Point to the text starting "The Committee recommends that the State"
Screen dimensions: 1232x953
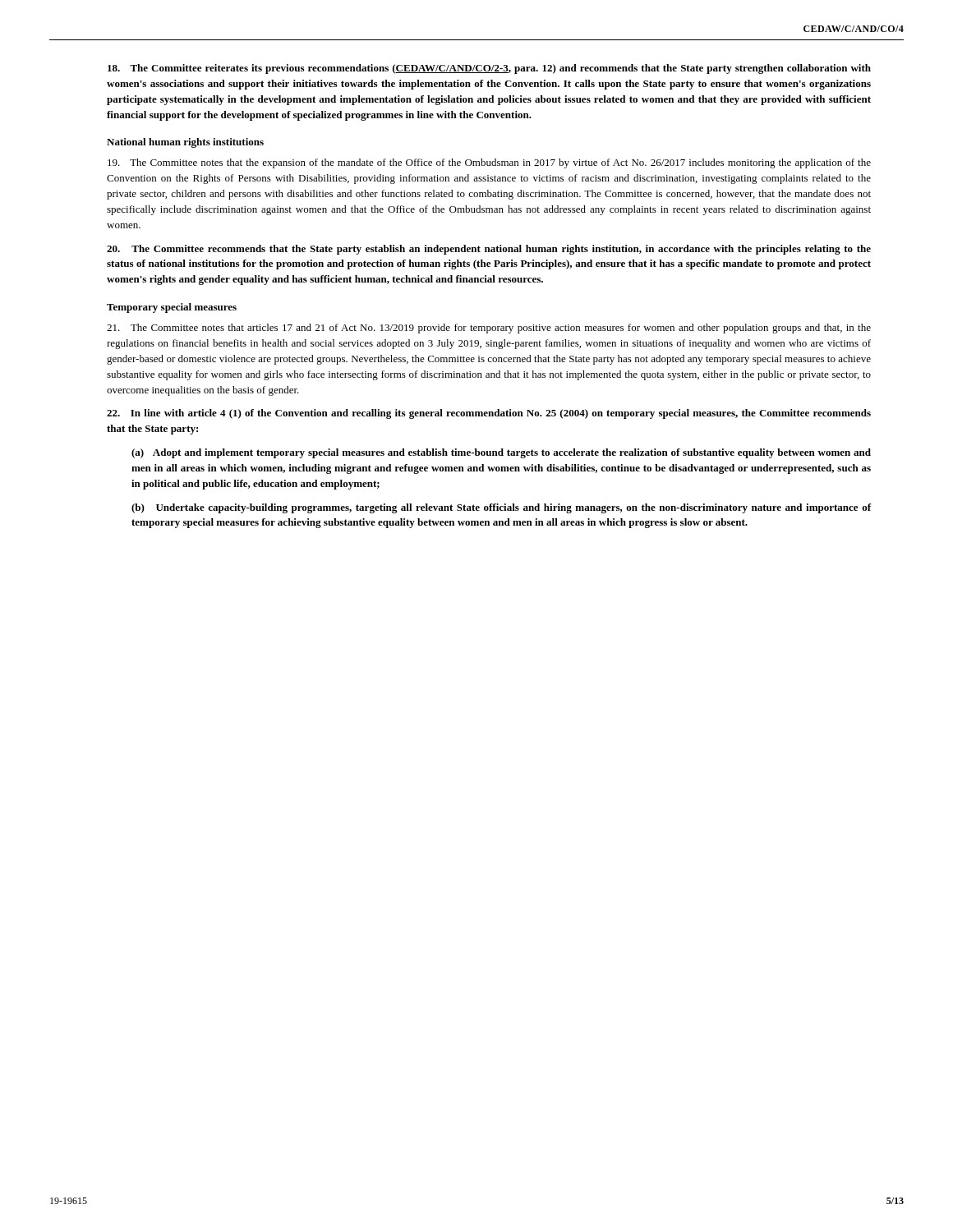(x=489, y=264)
